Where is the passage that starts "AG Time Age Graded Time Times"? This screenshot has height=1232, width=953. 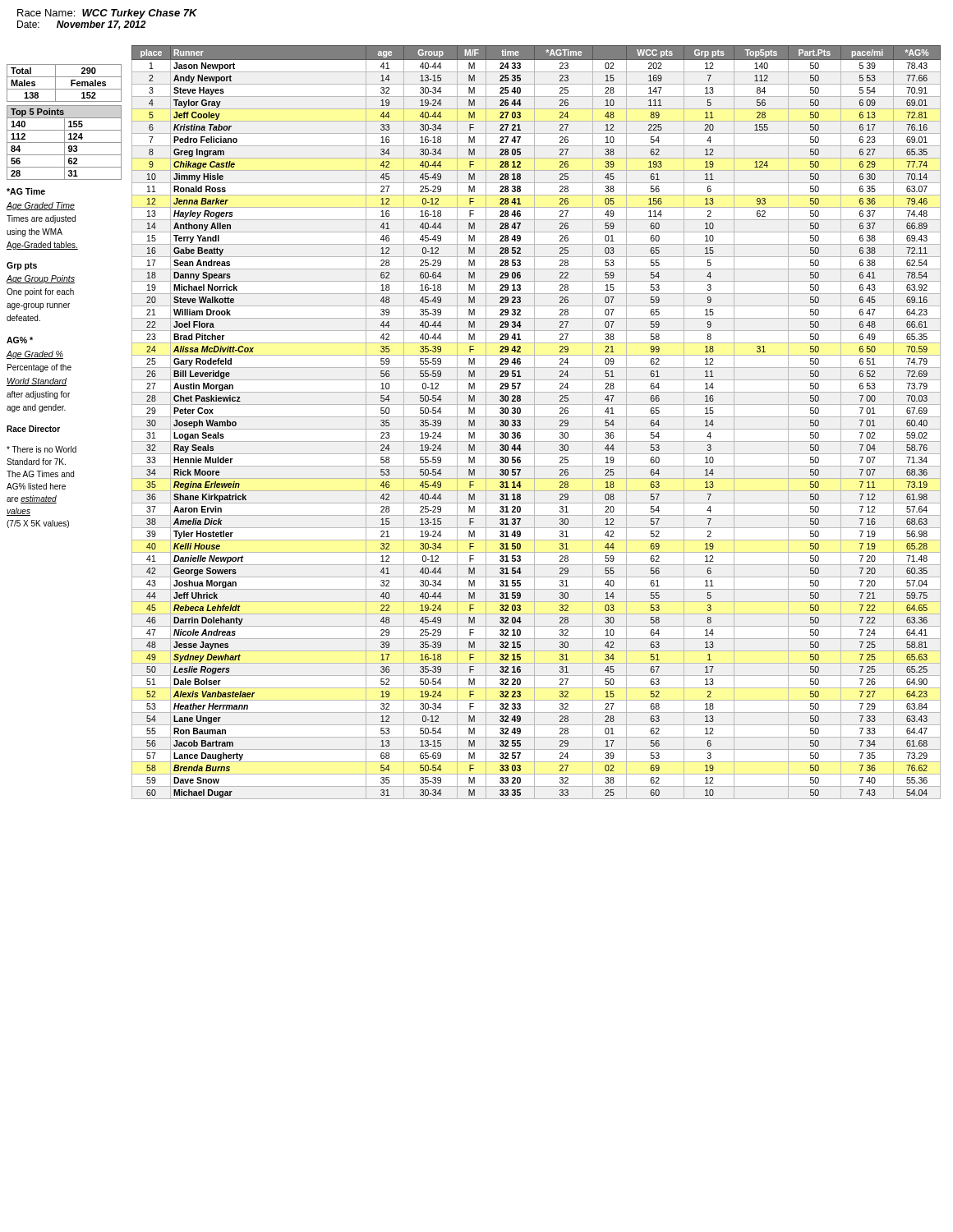[x=67, y=218]
